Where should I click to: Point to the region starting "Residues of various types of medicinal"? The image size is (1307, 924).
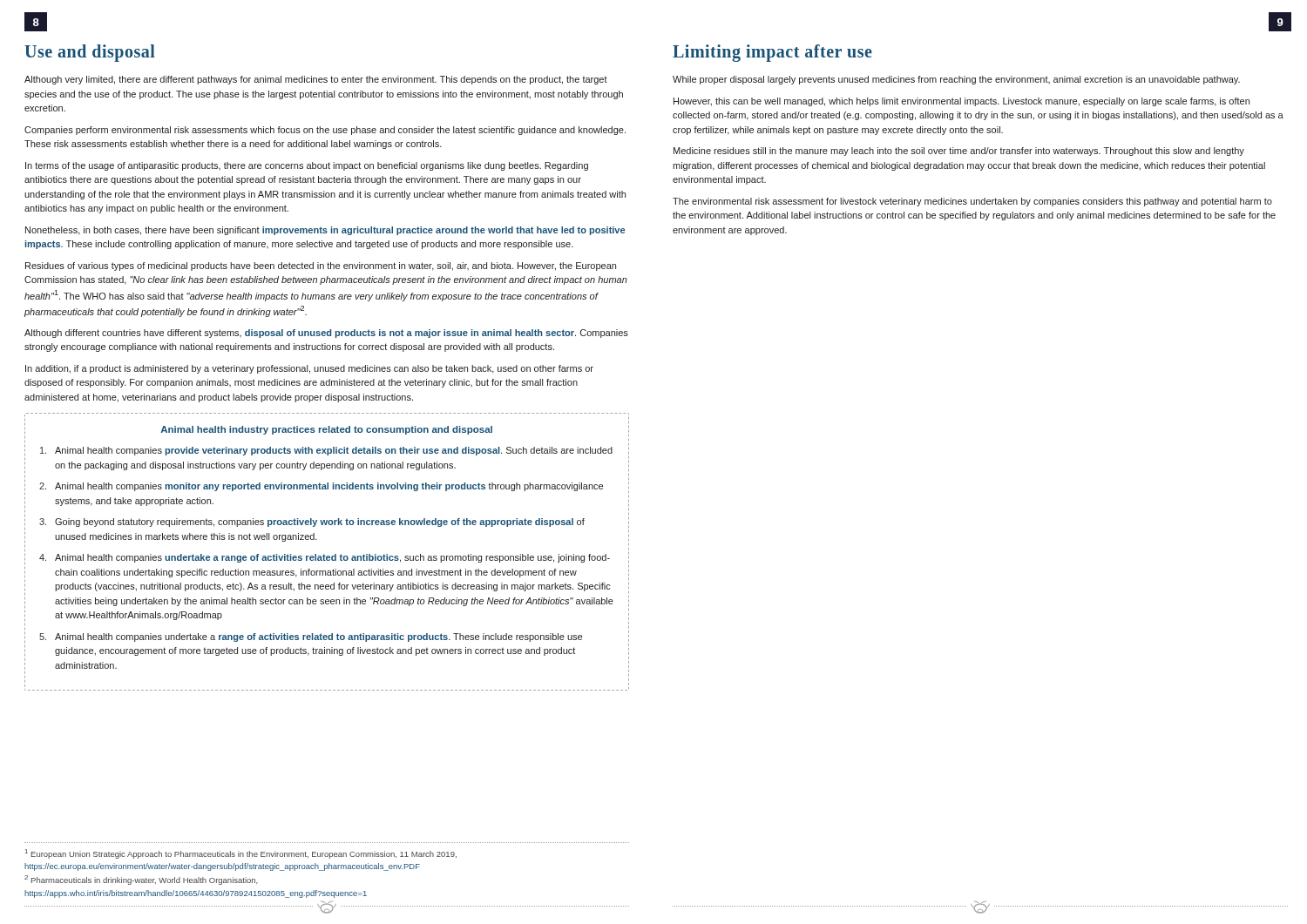(327, 288)
